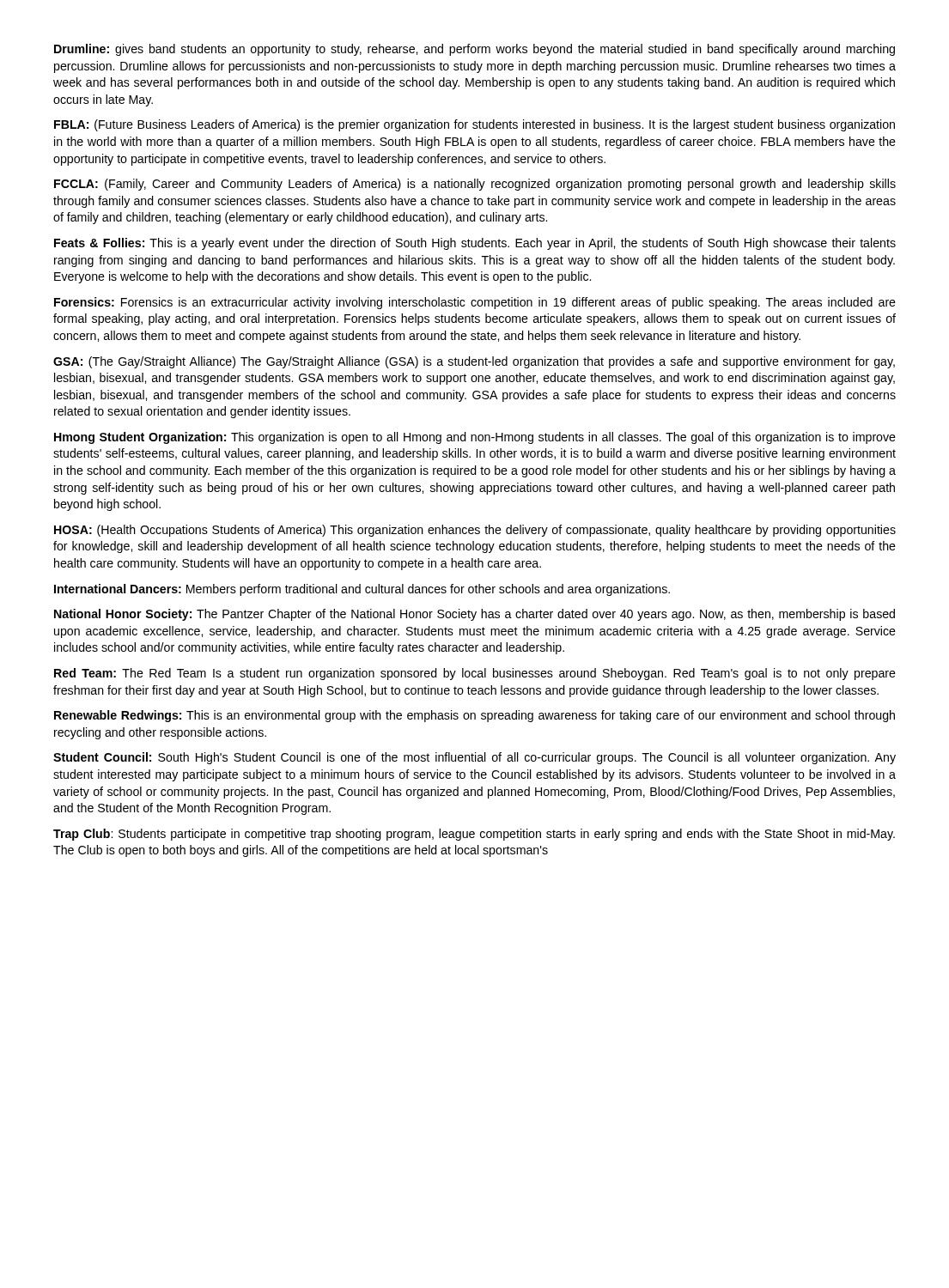Viewport: 949px width, 1288px height.
Task: Click the passage that begins "Red Team: The Red Team Is a student"
Action: (474, 682)
